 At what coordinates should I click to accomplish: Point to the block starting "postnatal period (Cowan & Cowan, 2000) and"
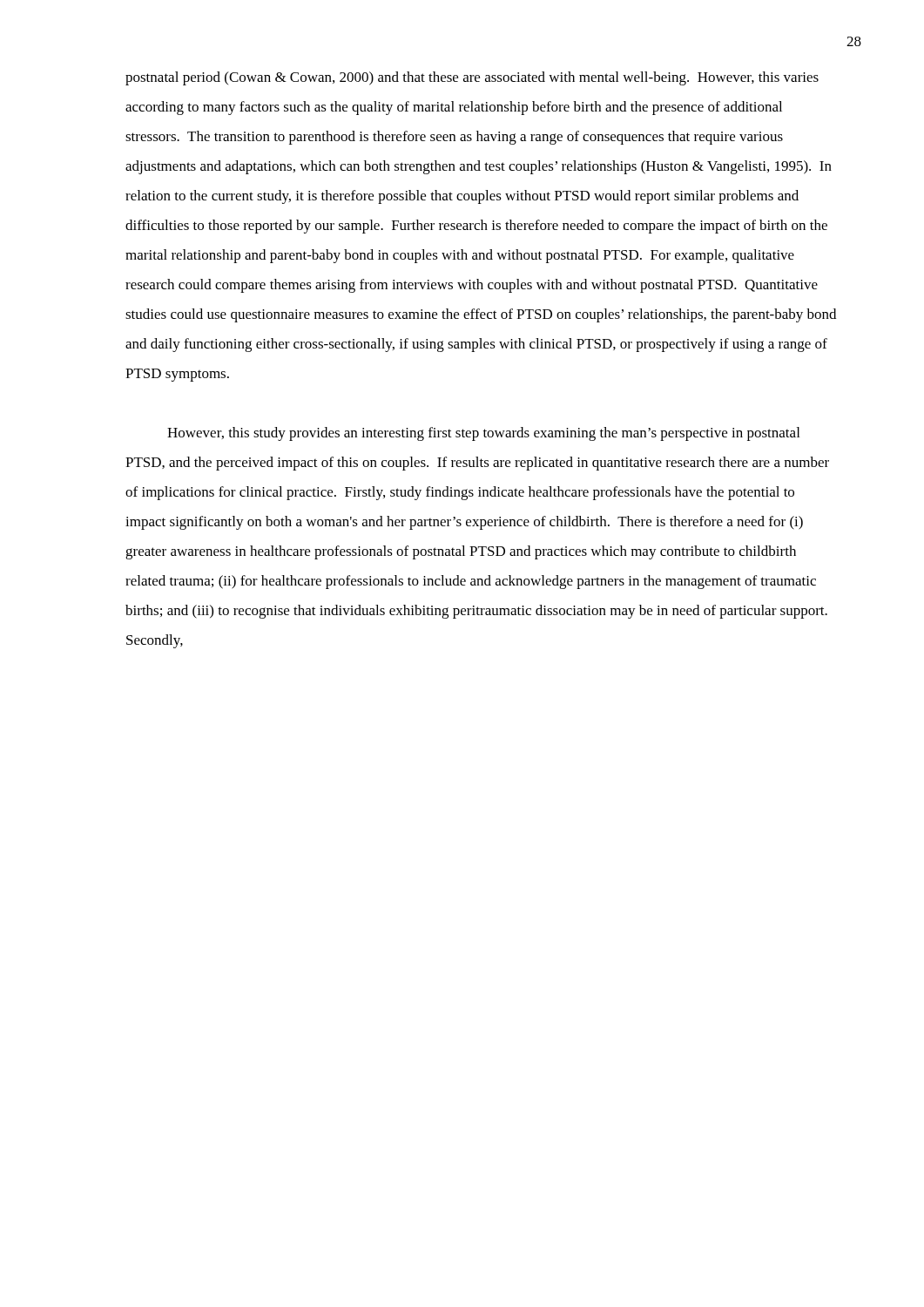pyautogui.click(x=481, y=359)
